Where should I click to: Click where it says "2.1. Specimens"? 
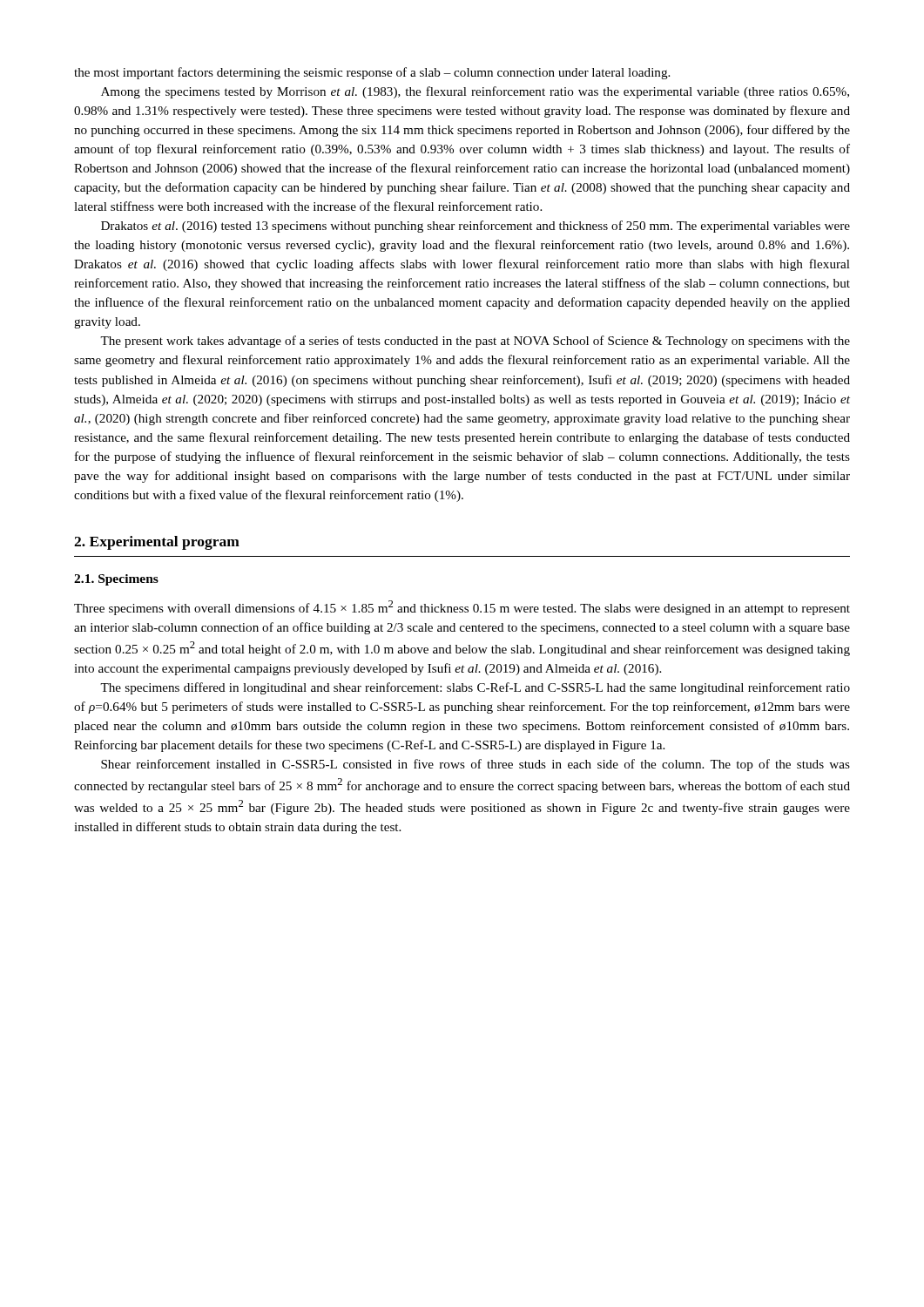[x=116, y=578]
